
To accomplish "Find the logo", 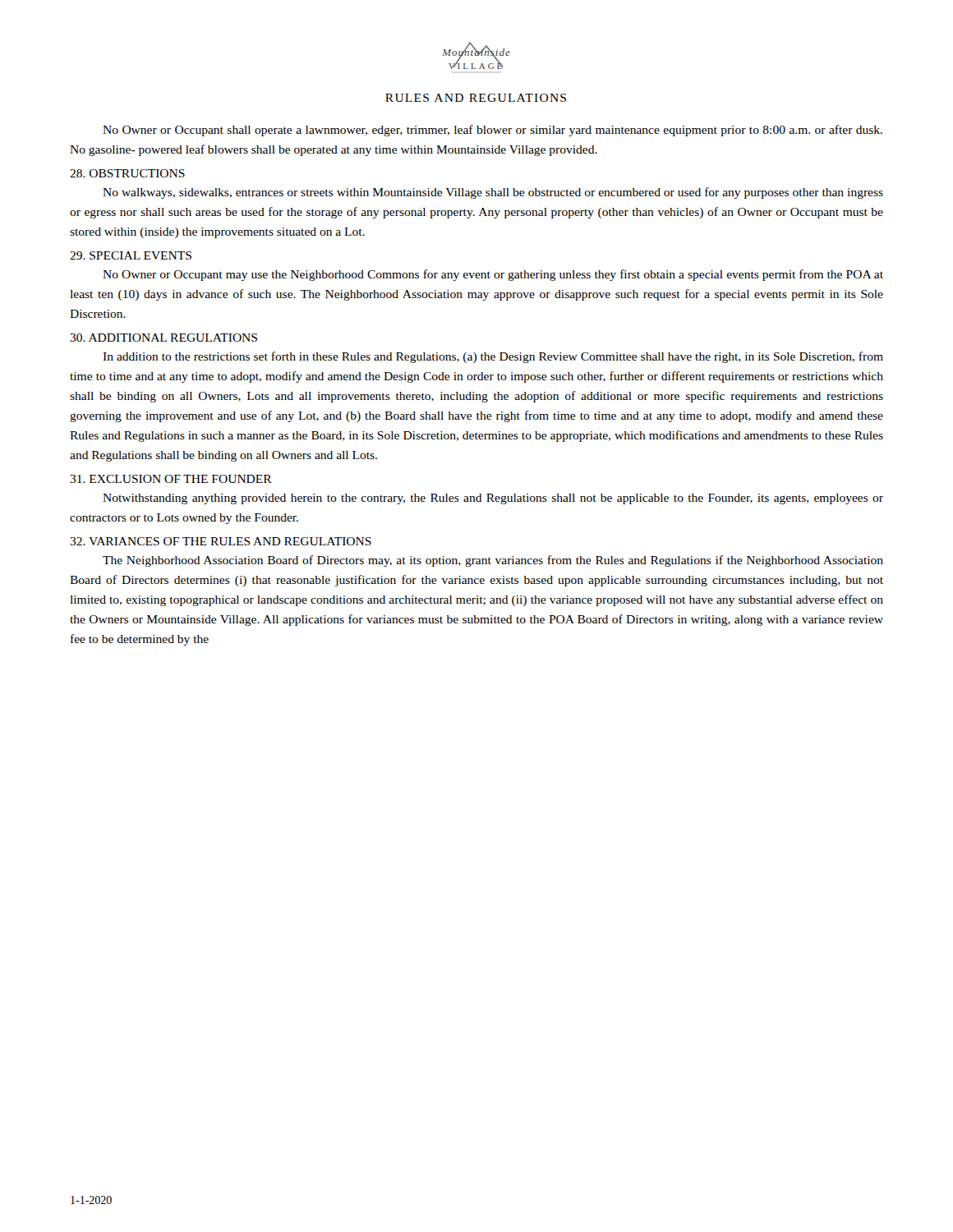I will point(476,43).
